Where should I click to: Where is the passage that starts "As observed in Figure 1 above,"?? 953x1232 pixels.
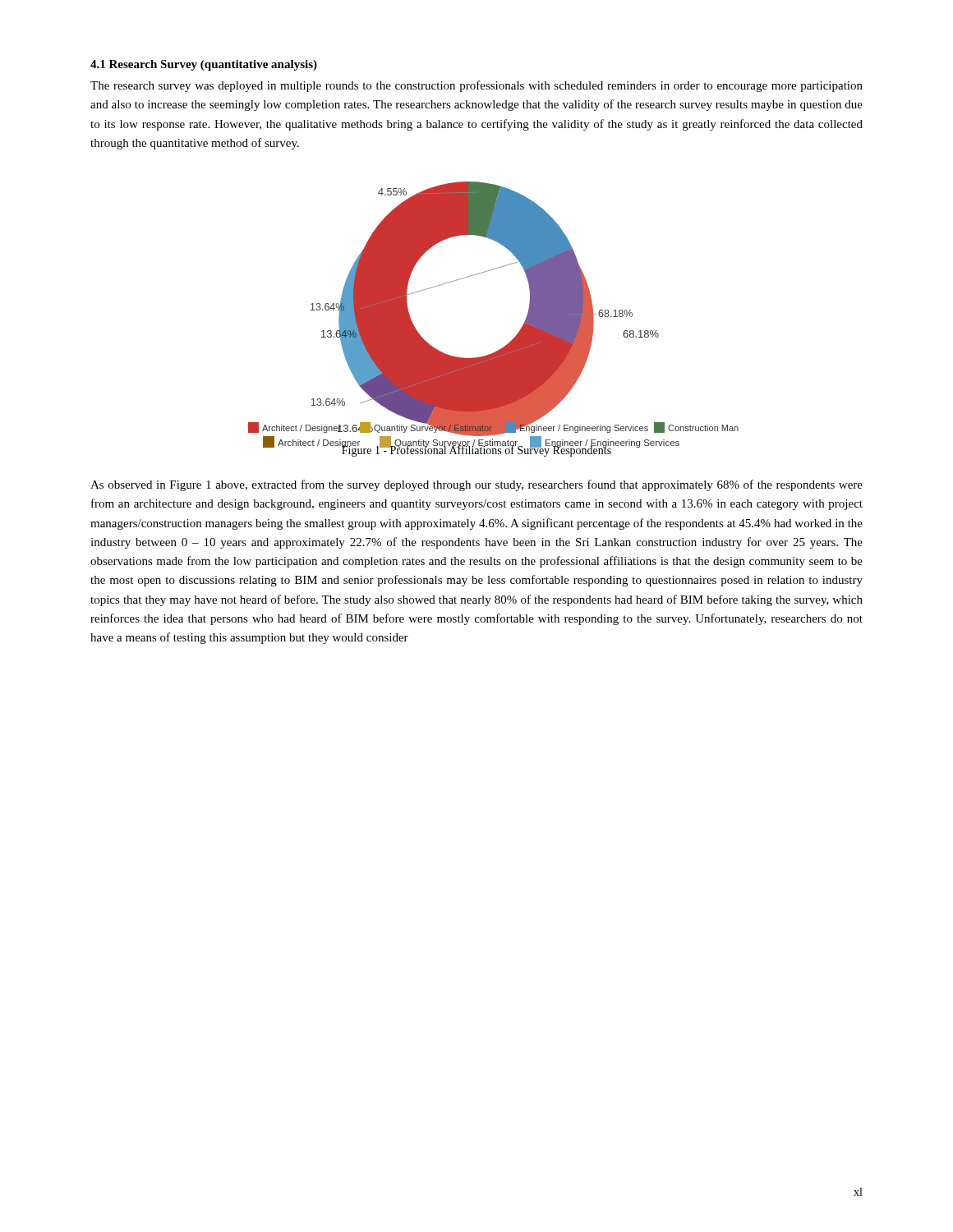[x=476, y=561]
